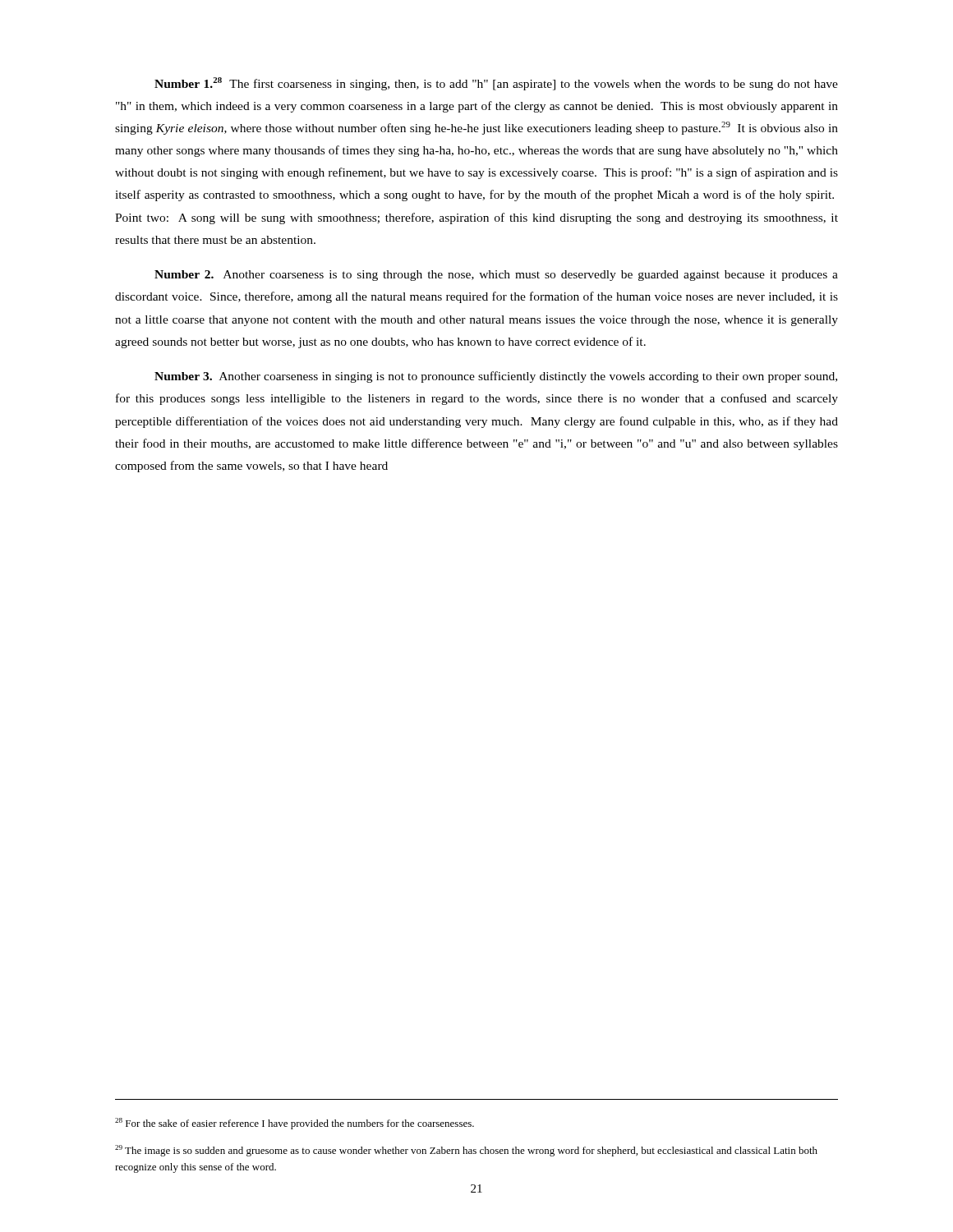Point to the block beginning "28 For the sake of easier reference I"
953x1232 pixels.
click(x=476, y=1145)
